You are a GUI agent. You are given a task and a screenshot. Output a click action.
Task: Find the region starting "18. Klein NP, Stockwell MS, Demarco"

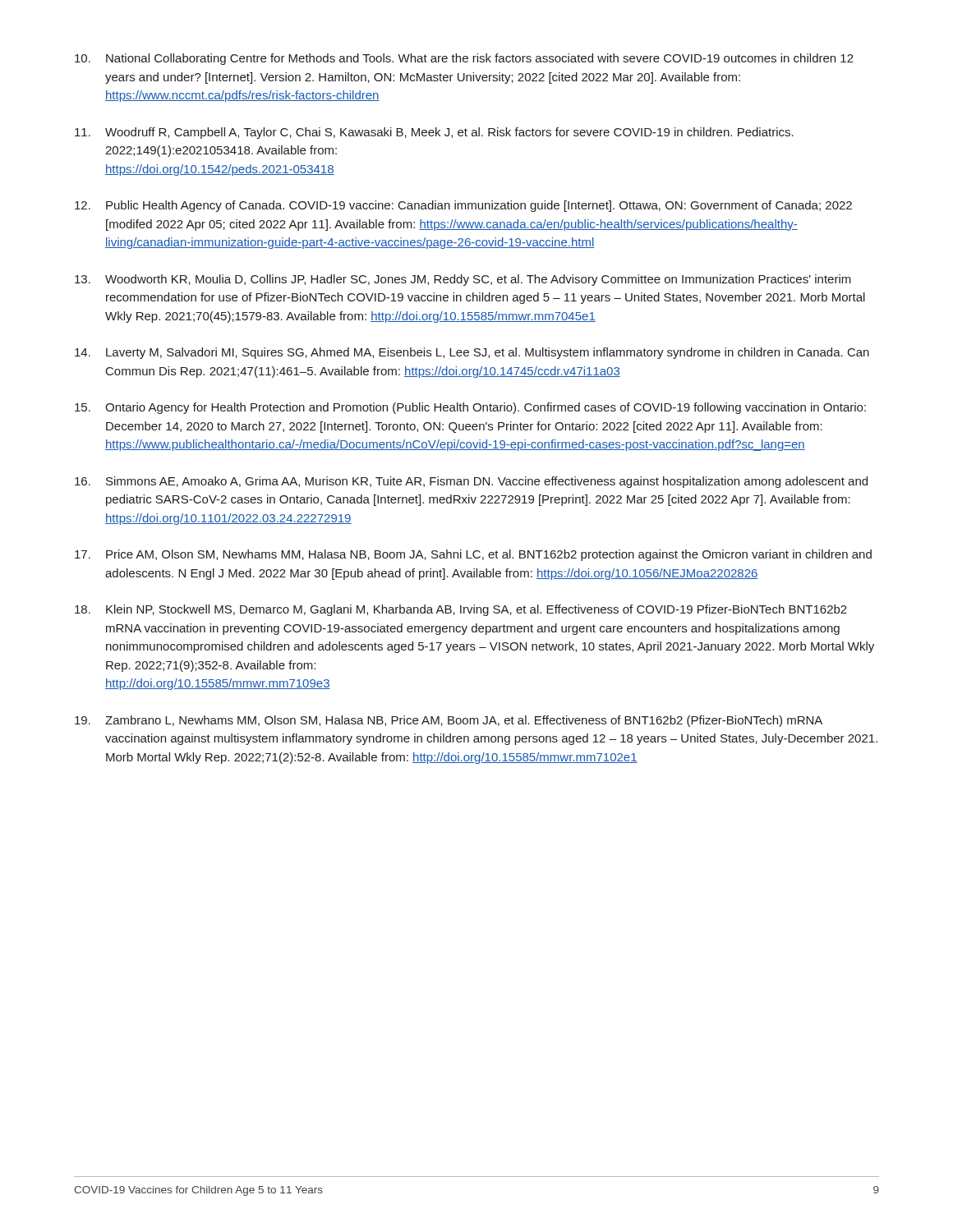pyautogui.click(x=476, y=647)
